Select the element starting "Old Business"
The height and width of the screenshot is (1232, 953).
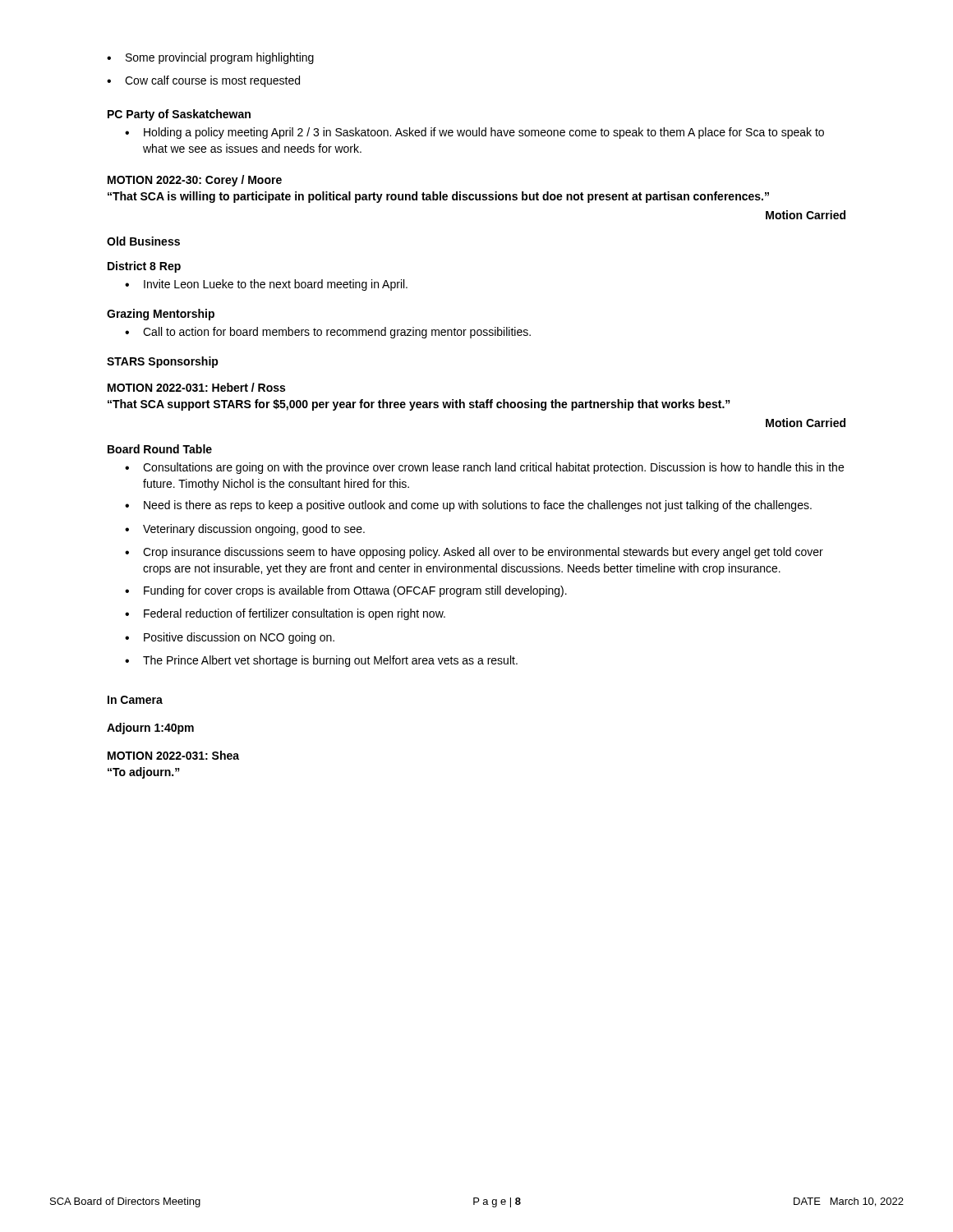coord(144,241)
